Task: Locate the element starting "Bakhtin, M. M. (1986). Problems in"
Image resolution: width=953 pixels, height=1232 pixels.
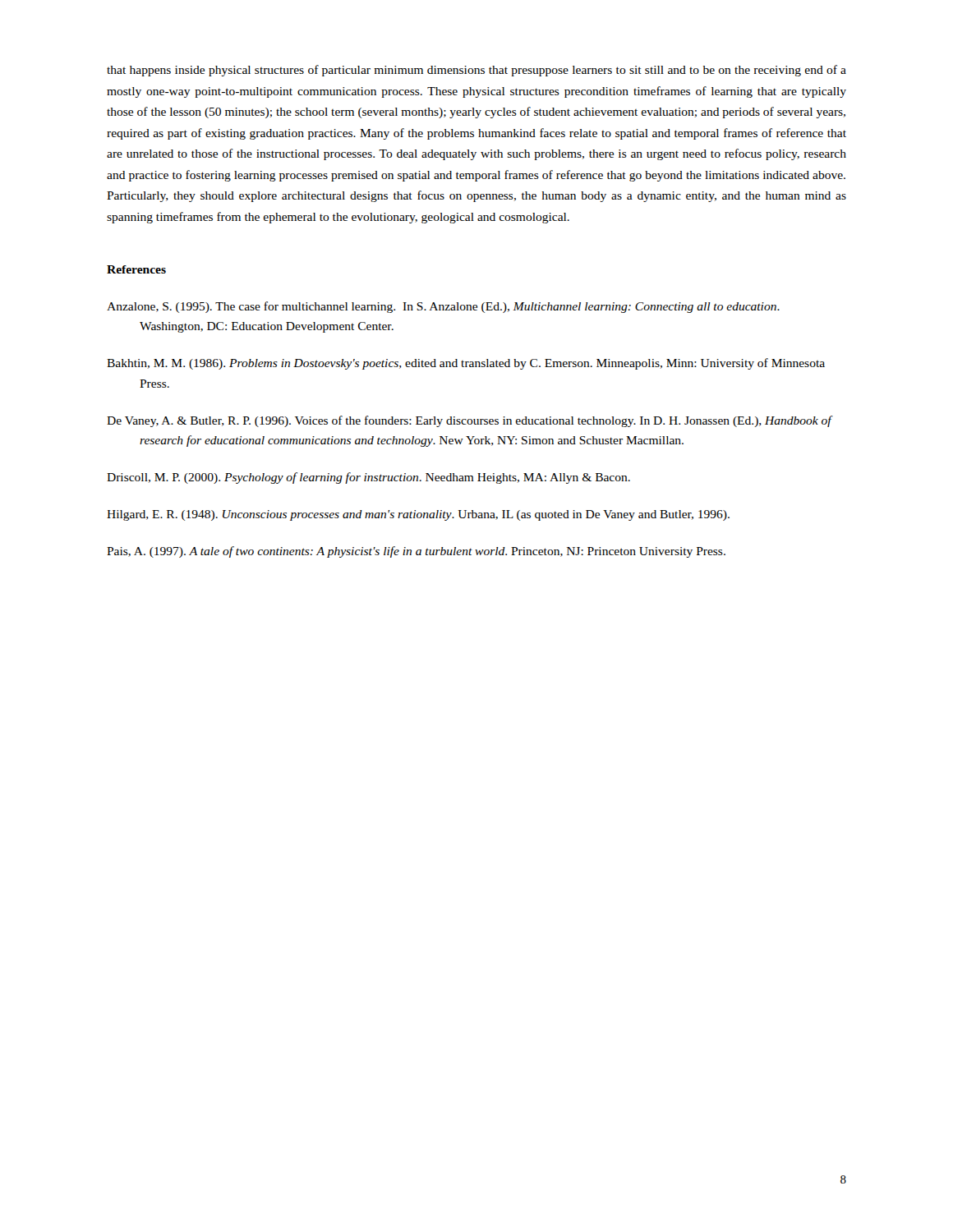Action: tap(466, 373)
